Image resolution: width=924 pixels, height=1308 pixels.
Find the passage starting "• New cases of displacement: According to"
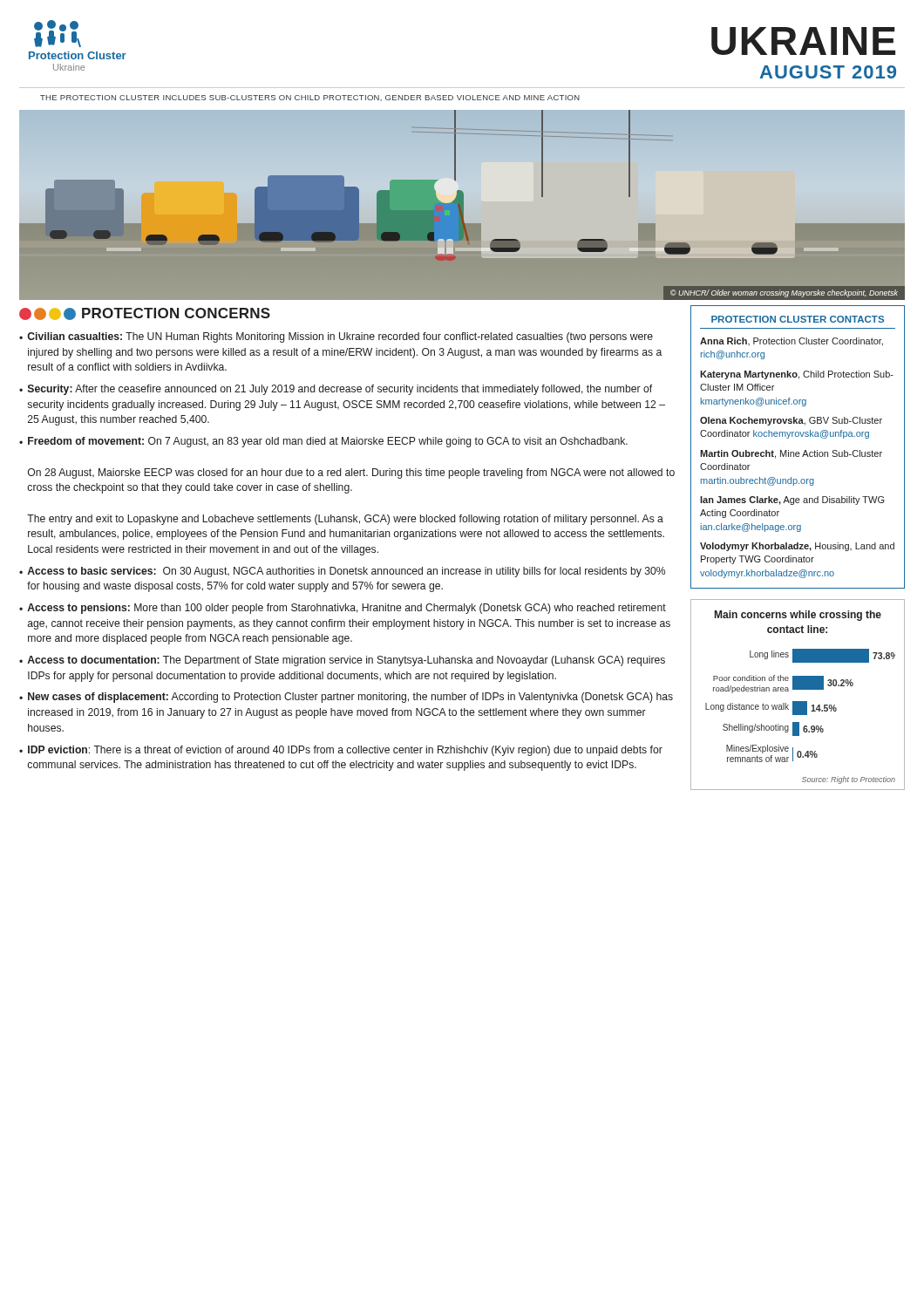(x=349, y=713)
